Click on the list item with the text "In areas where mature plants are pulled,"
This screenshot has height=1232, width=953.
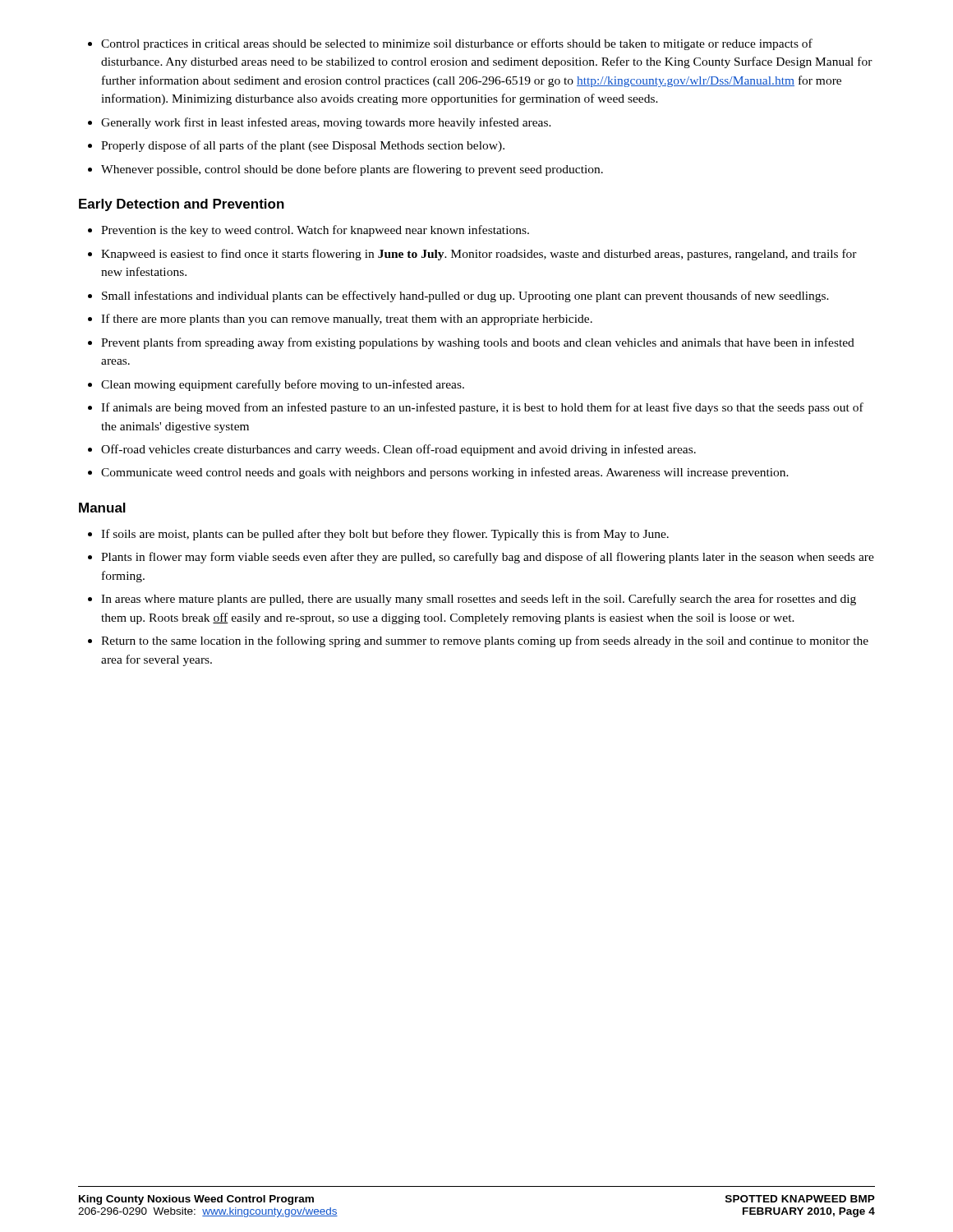click(479, 608)
